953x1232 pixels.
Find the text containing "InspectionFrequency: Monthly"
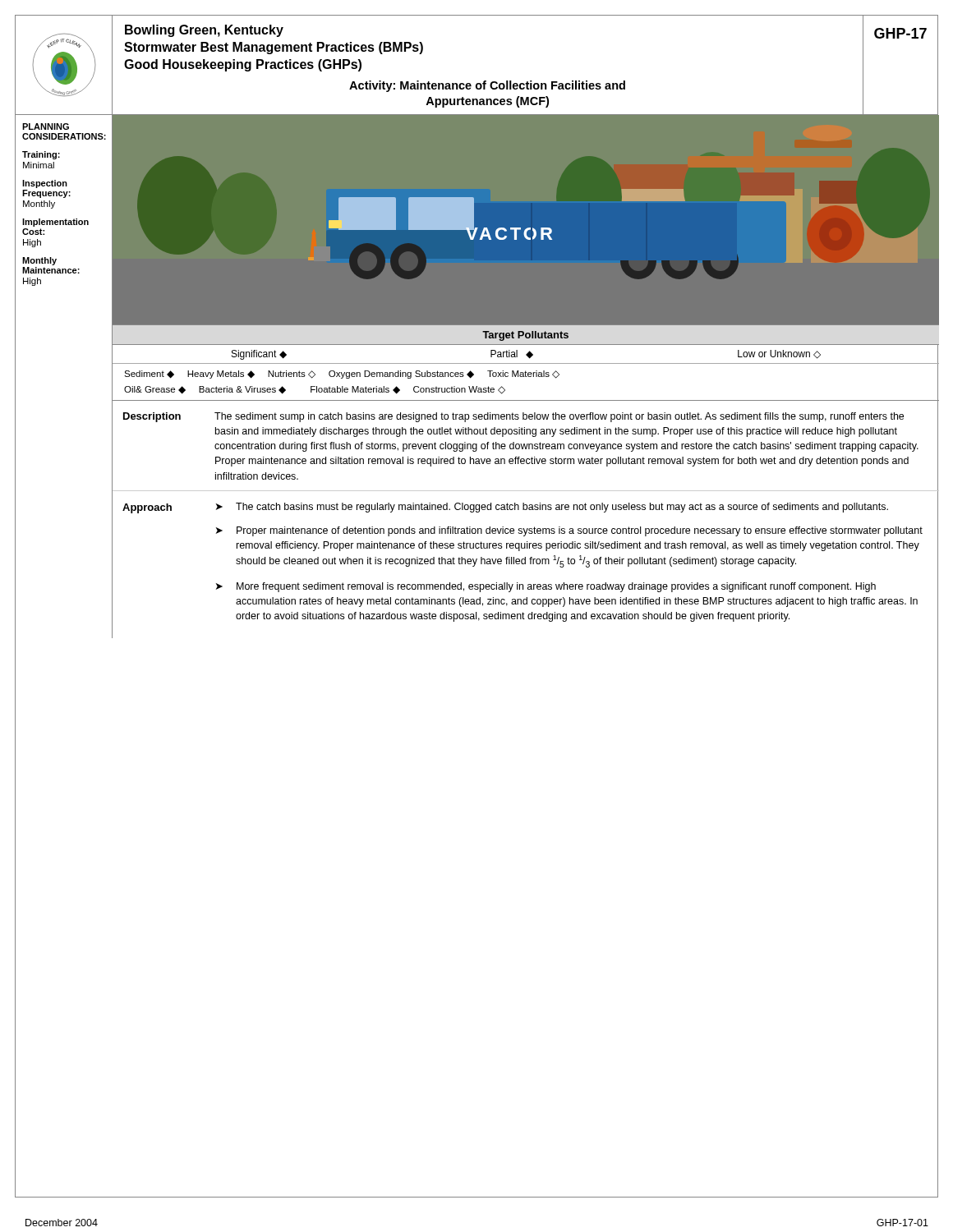pyautogui.click(x=64, y=193)
